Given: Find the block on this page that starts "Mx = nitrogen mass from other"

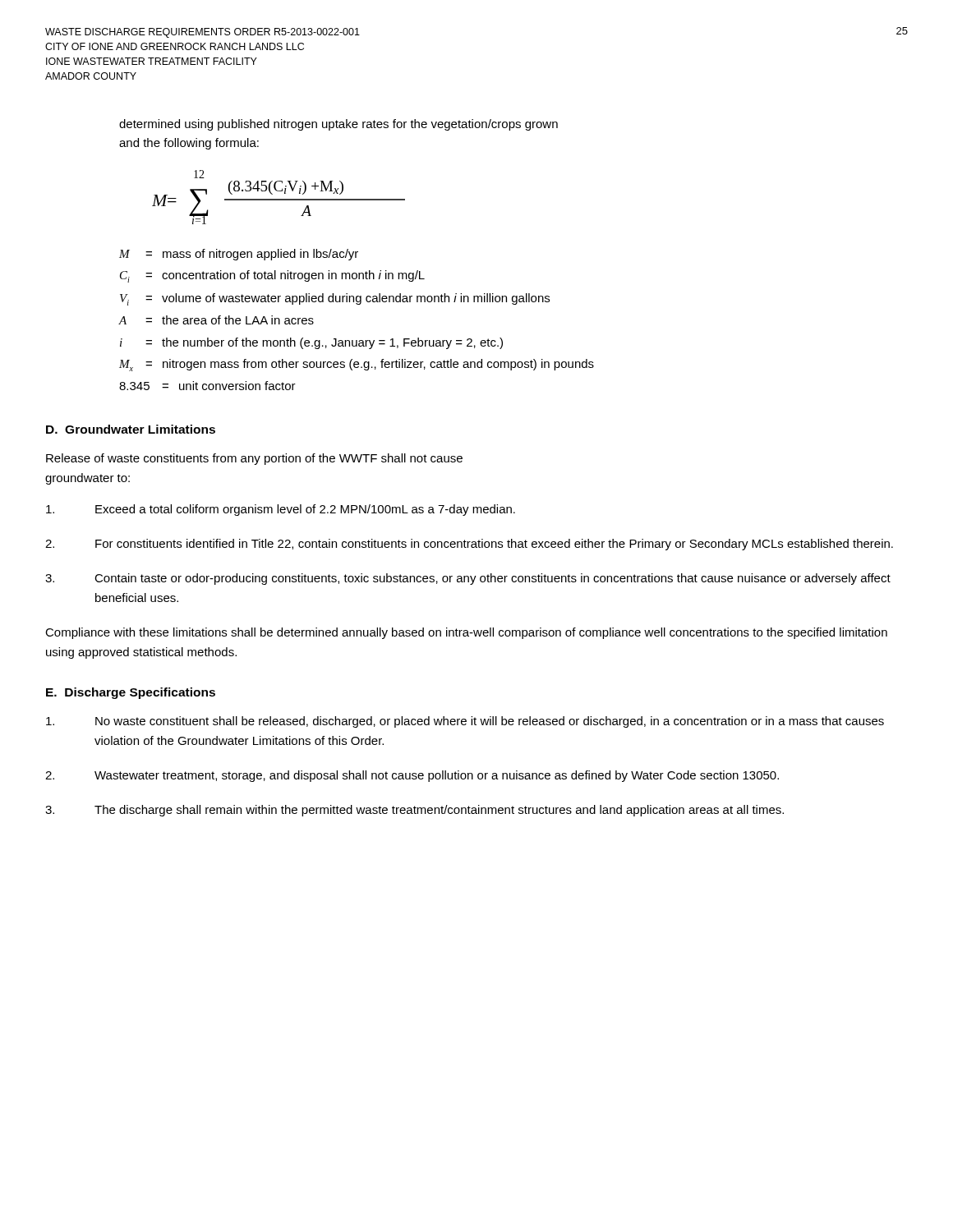Looking at the screenshot, I should tap(357, 364).
